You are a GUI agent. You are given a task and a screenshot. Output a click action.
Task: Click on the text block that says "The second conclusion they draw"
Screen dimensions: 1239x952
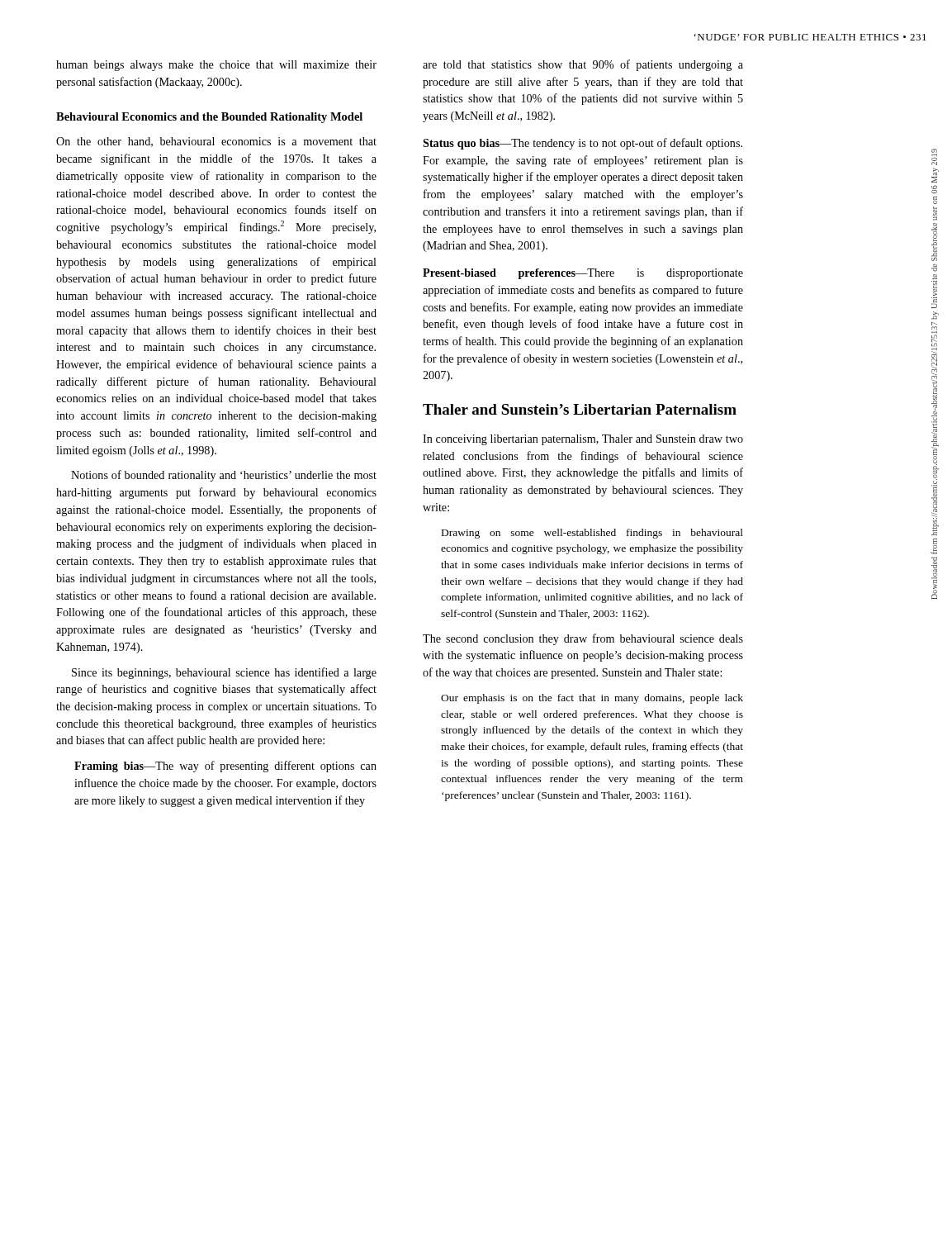point(583,655)
